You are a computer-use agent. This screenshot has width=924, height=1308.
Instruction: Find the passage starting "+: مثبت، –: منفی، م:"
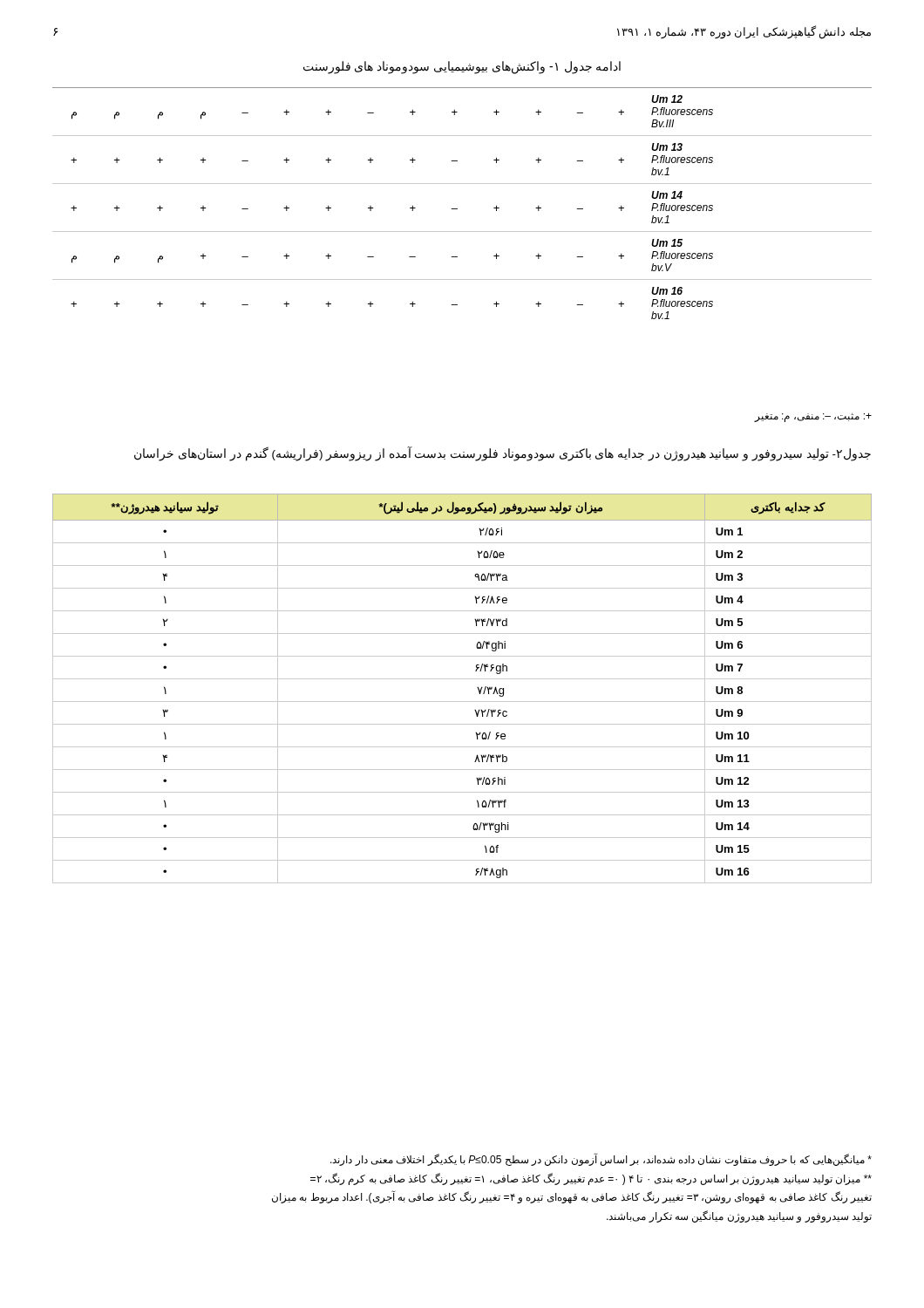point(813,416)
